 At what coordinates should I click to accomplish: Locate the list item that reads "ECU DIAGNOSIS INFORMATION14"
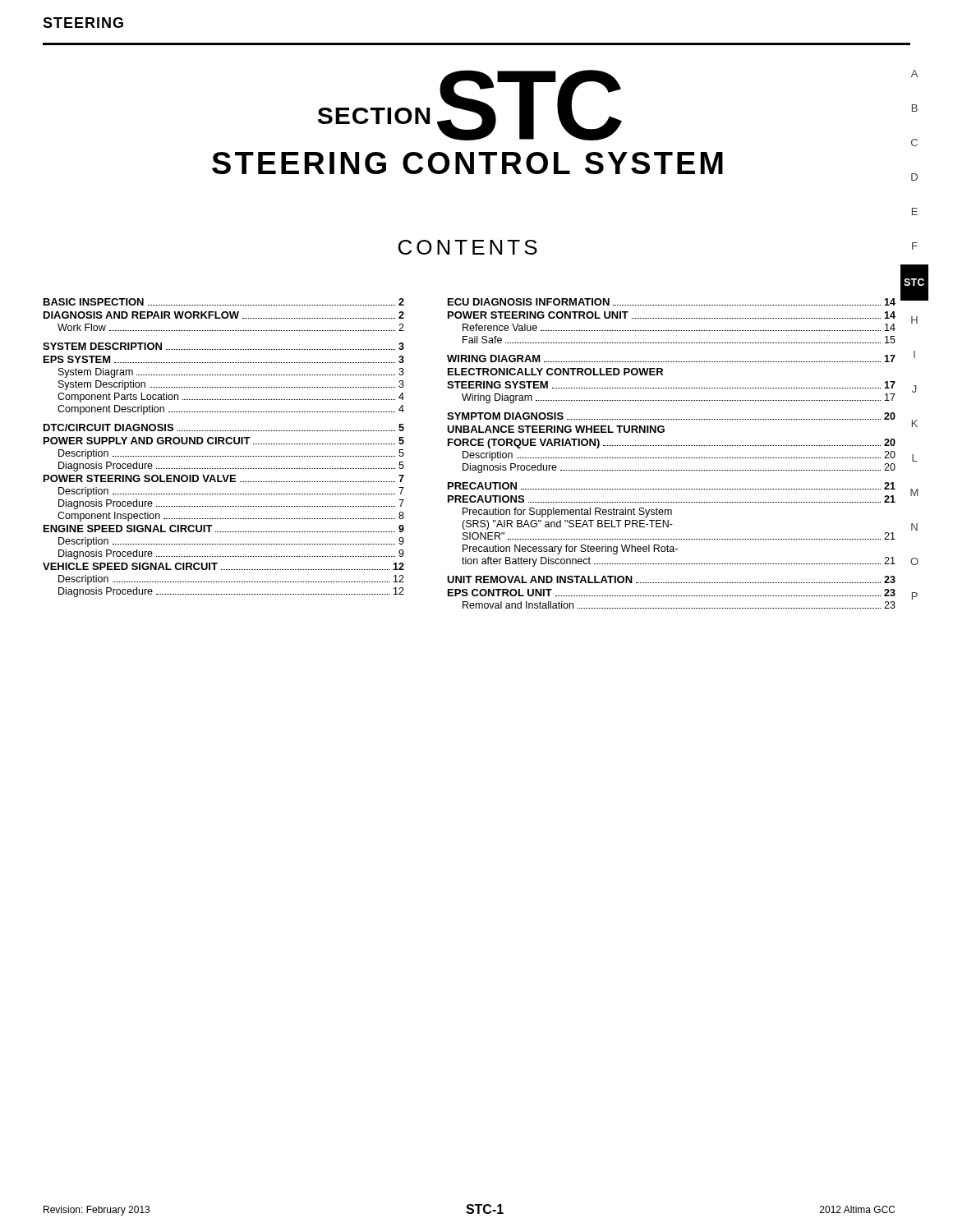point(671,302)
